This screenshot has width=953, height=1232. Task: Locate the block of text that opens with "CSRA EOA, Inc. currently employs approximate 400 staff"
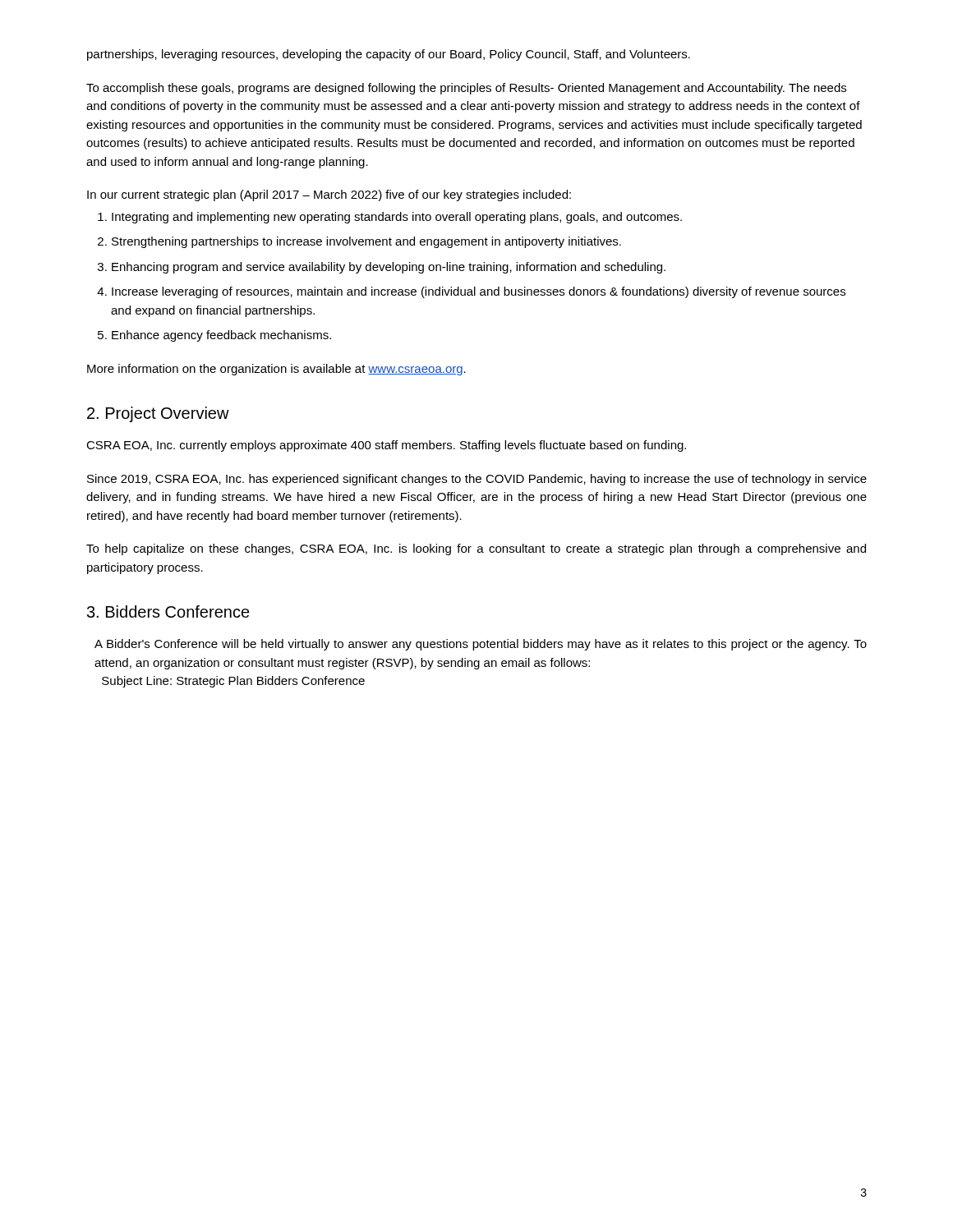tap(387, 445)
